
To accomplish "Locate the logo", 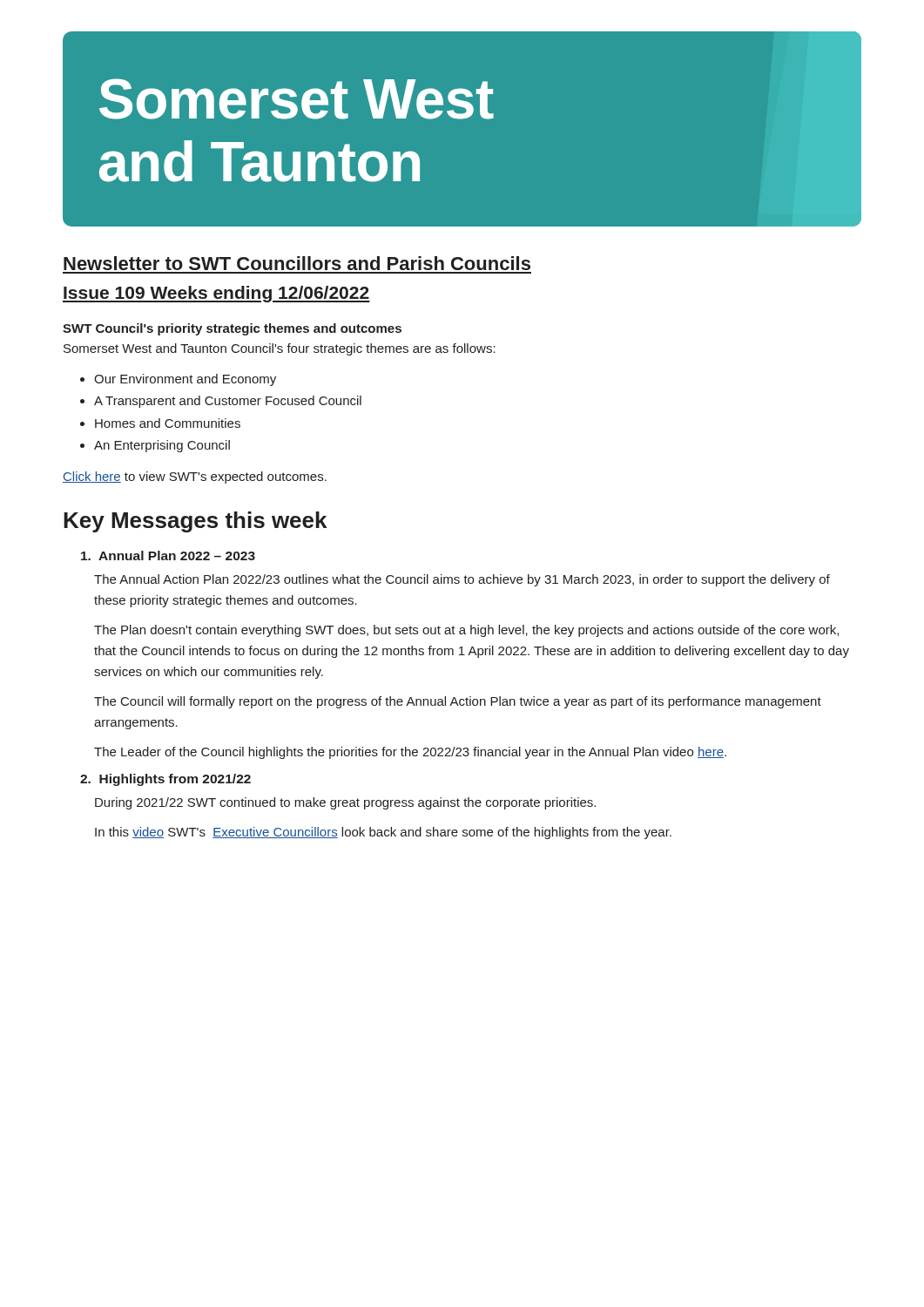I will point(462,129).
